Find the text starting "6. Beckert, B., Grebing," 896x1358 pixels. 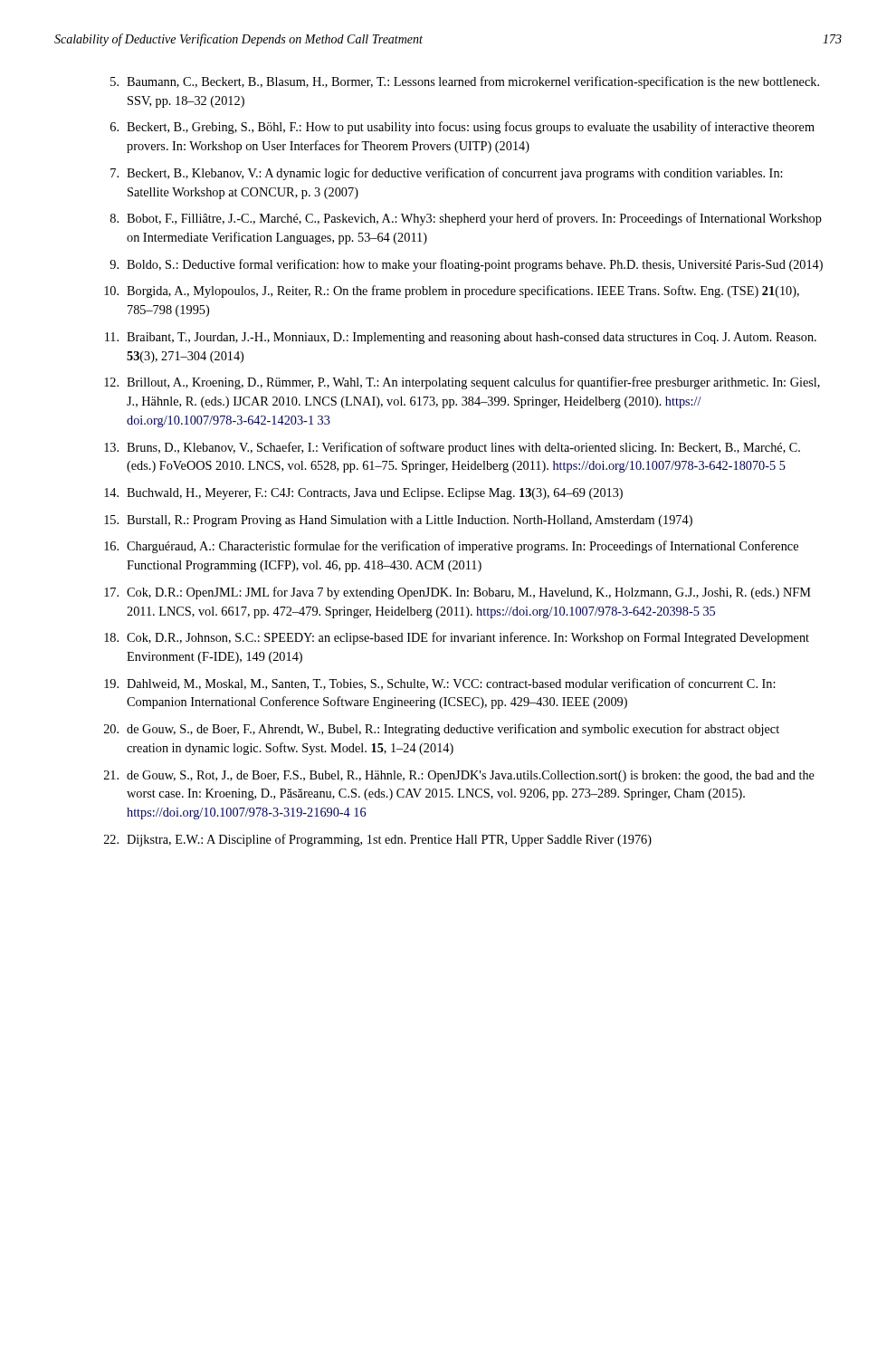coord(457,137)
